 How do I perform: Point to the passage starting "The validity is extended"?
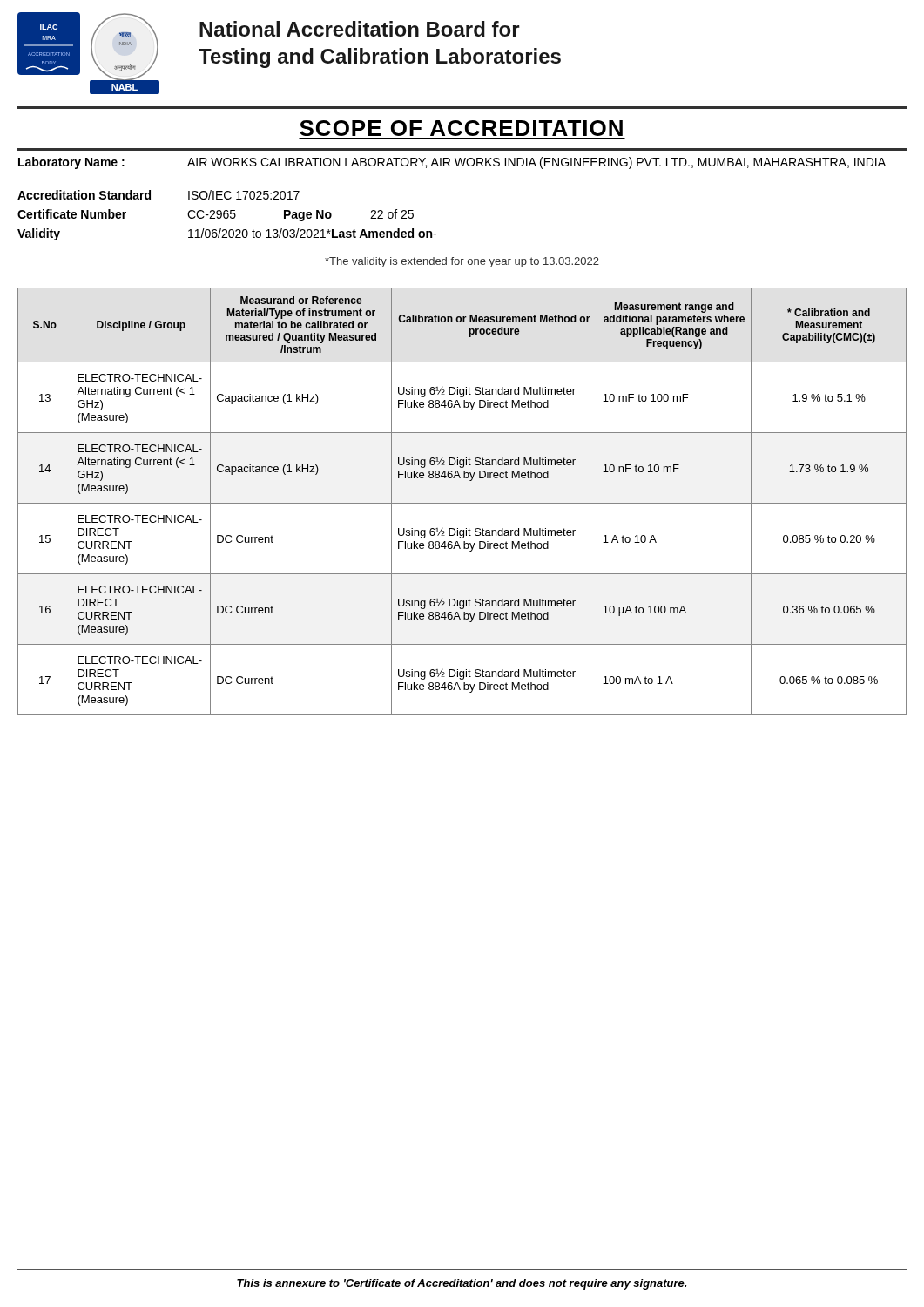462,261
